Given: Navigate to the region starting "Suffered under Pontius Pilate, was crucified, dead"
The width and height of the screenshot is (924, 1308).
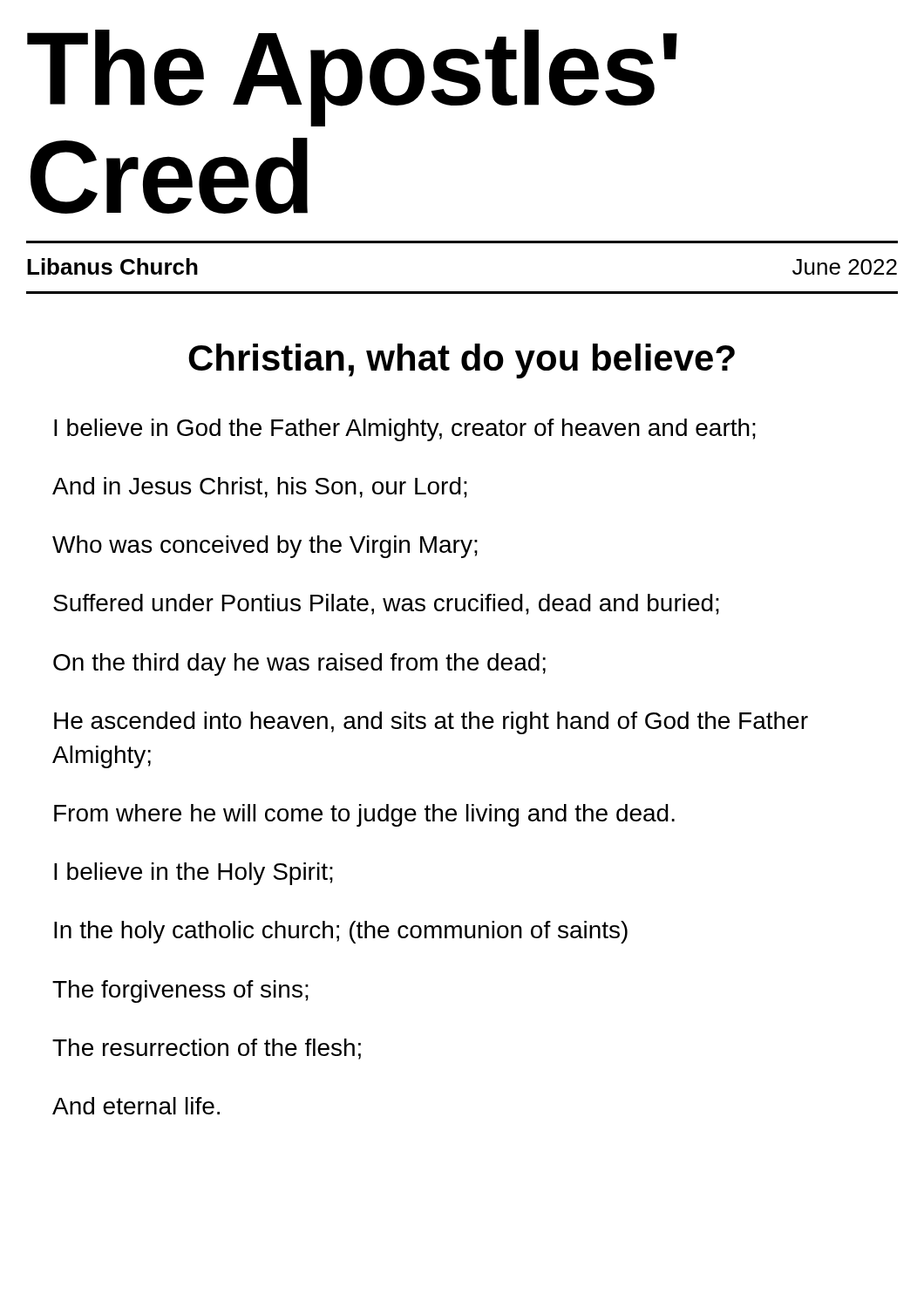Looking at the screenshot, I should (387, 603).
